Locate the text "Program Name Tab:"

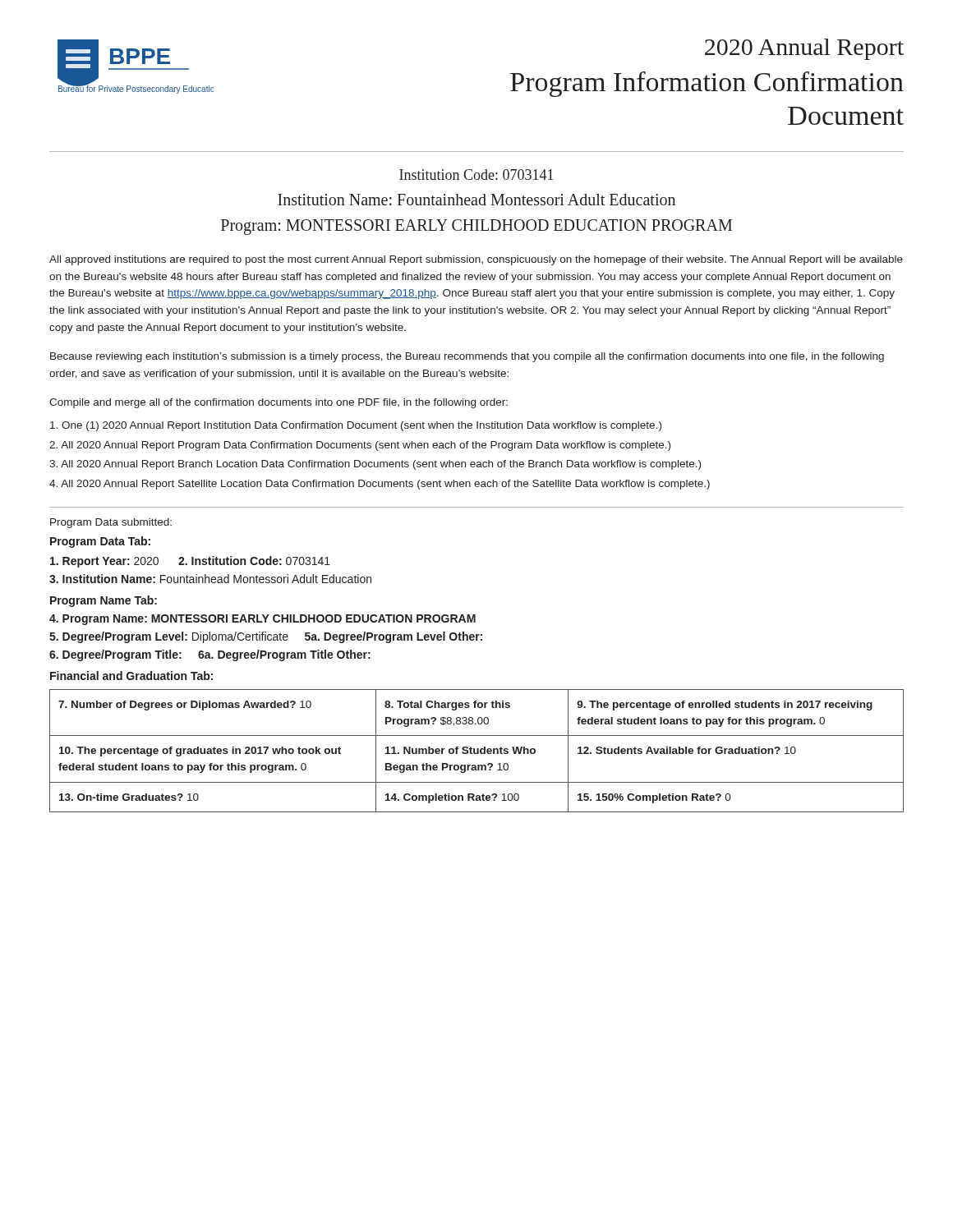click(x=103, y=601)
